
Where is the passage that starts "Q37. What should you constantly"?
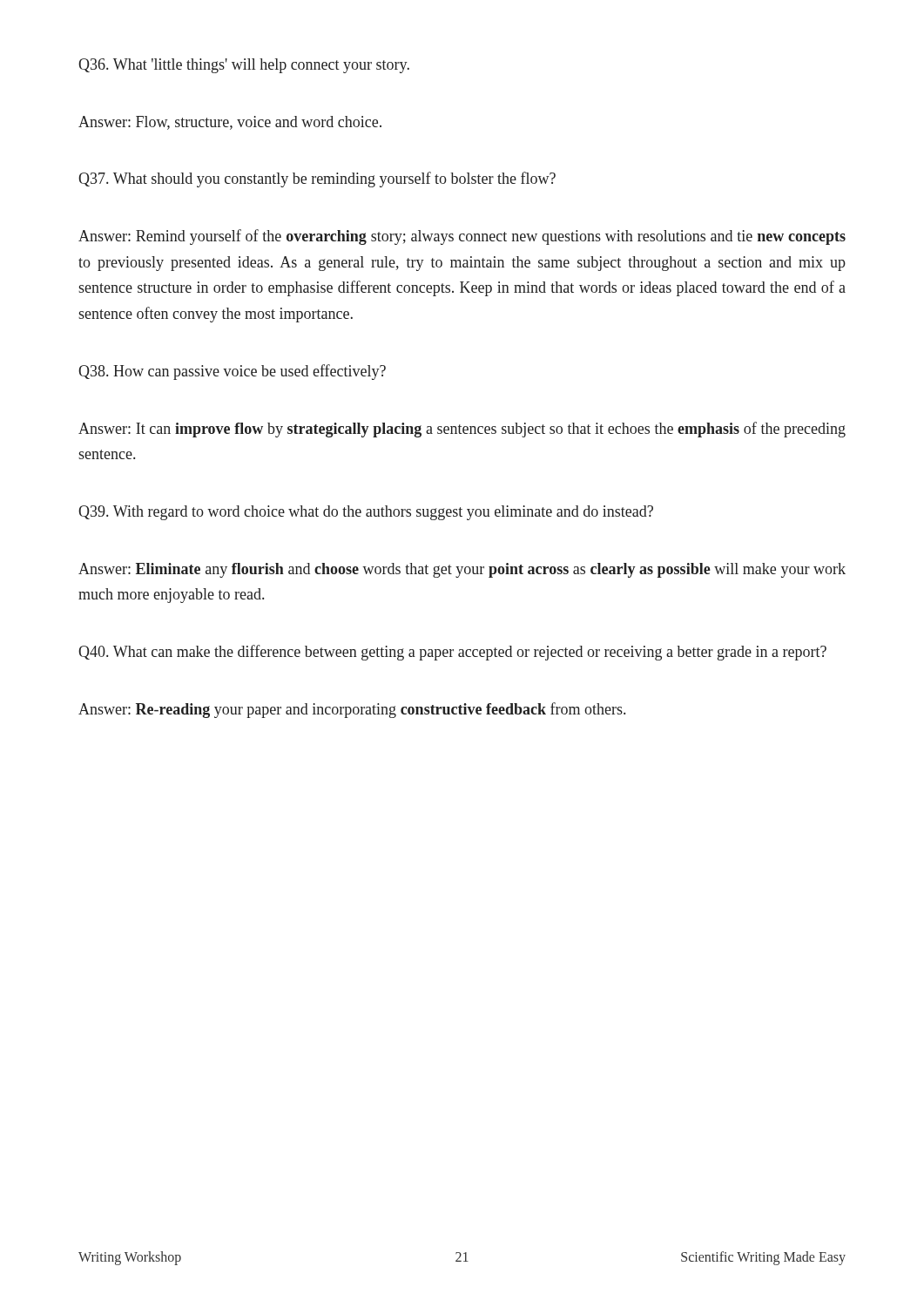point(317,179)
